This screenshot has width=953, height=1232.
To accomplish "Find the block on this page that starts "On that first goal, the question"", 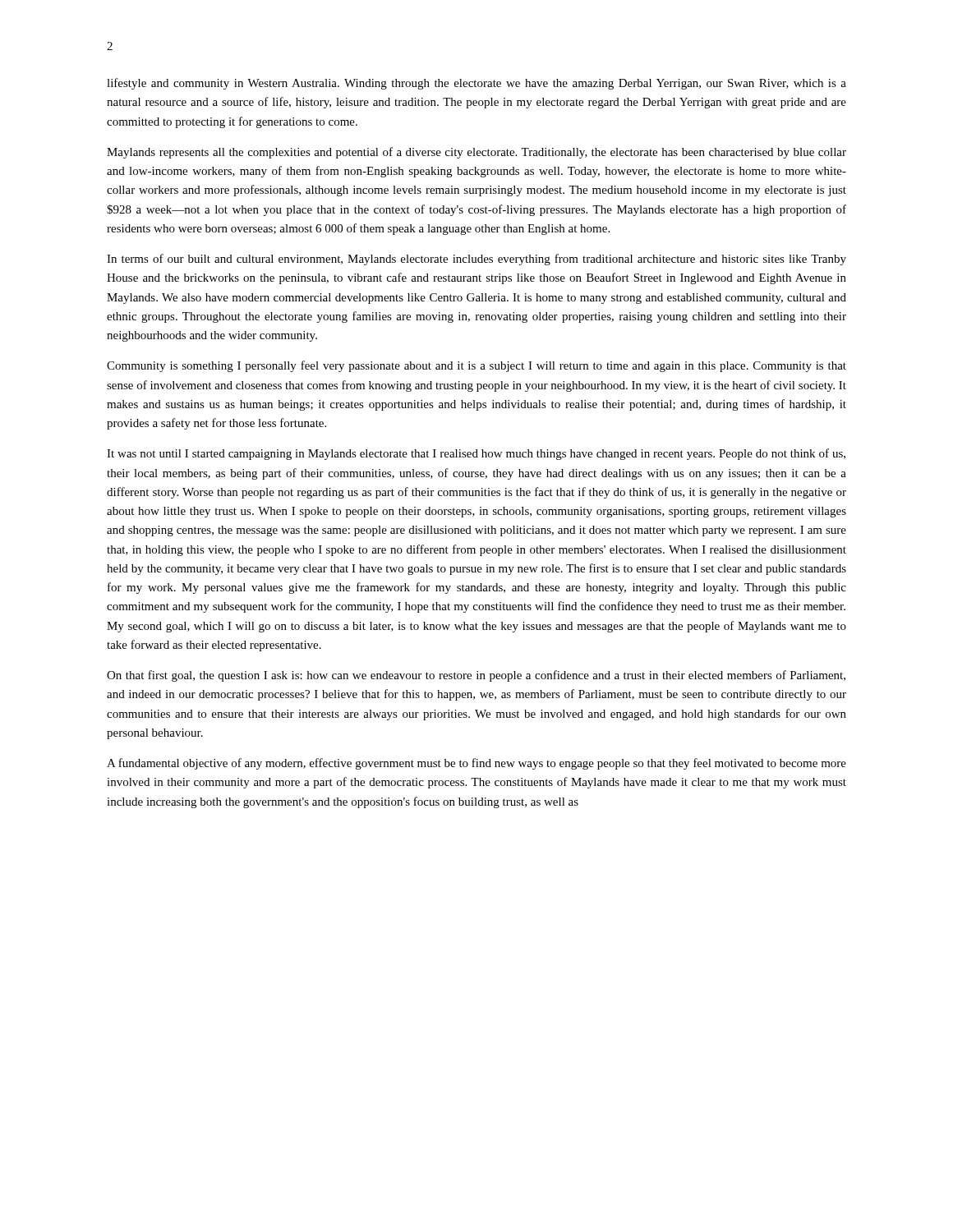I will 476,704.
